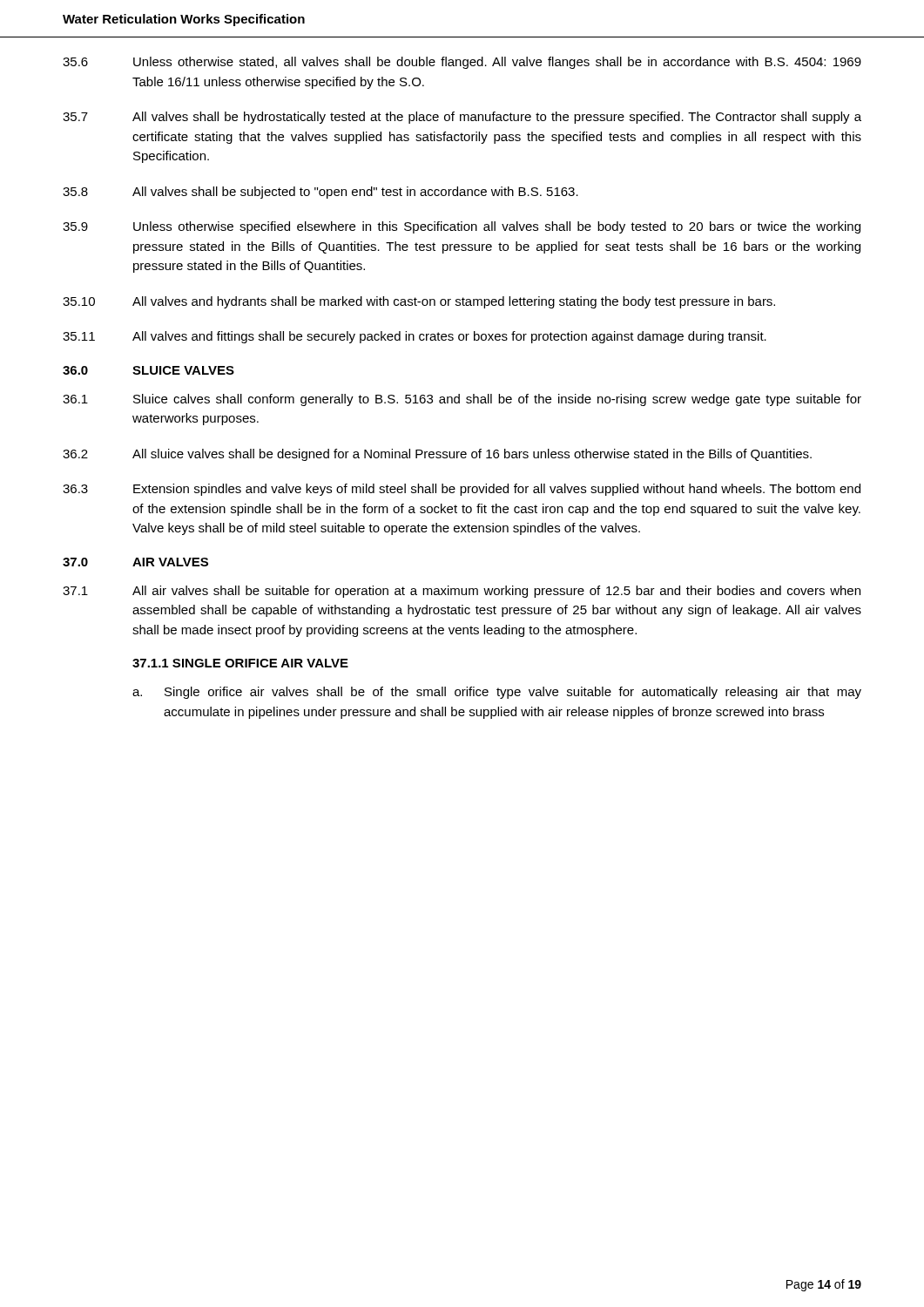The height and width of the screenshot is (1307, 924).
Task: Select the list item with the text "35.6 Unless otherwise"
Action: (462, 72)
